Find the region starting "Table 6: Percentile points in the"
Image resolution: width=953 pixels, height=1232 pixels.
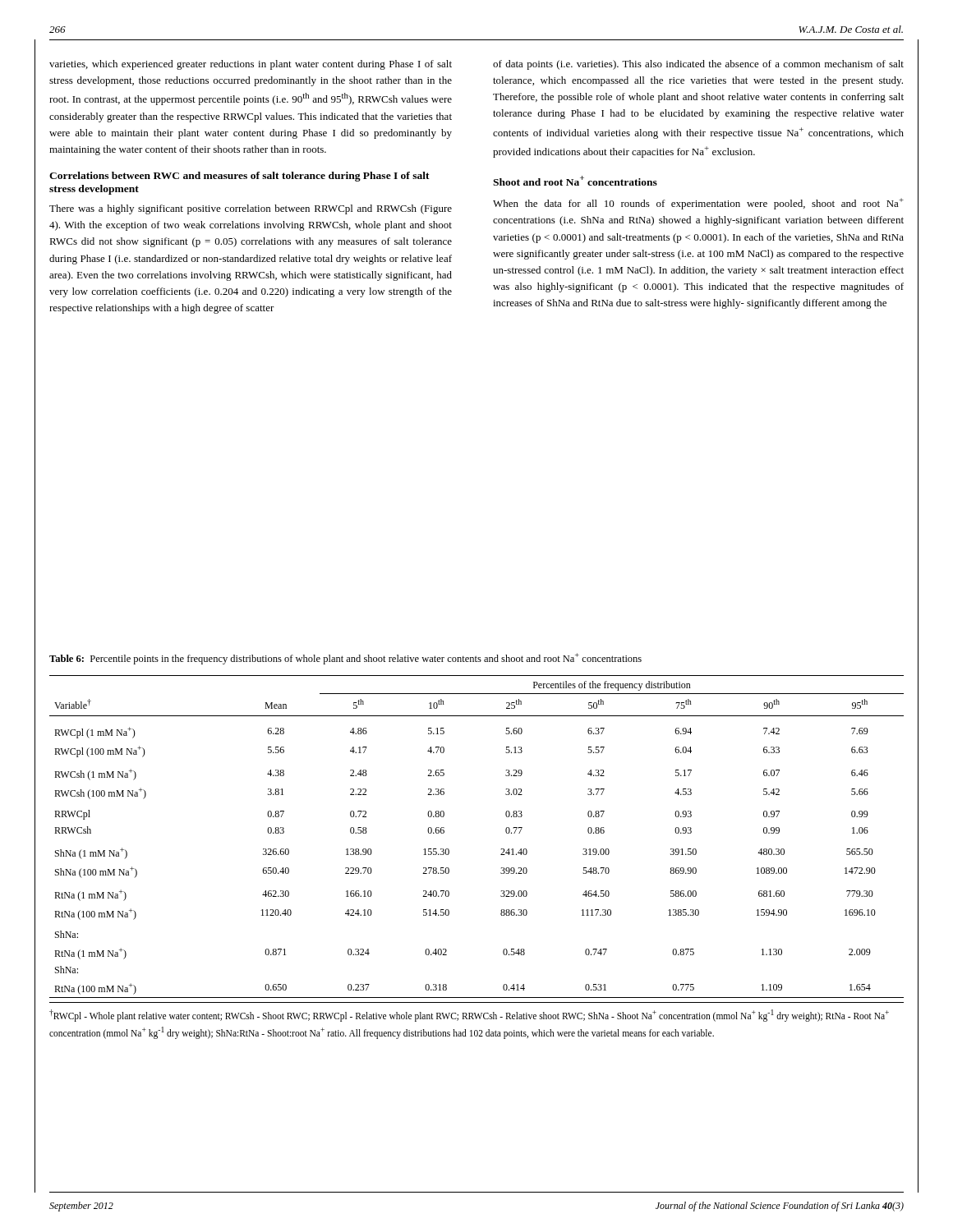346,658
